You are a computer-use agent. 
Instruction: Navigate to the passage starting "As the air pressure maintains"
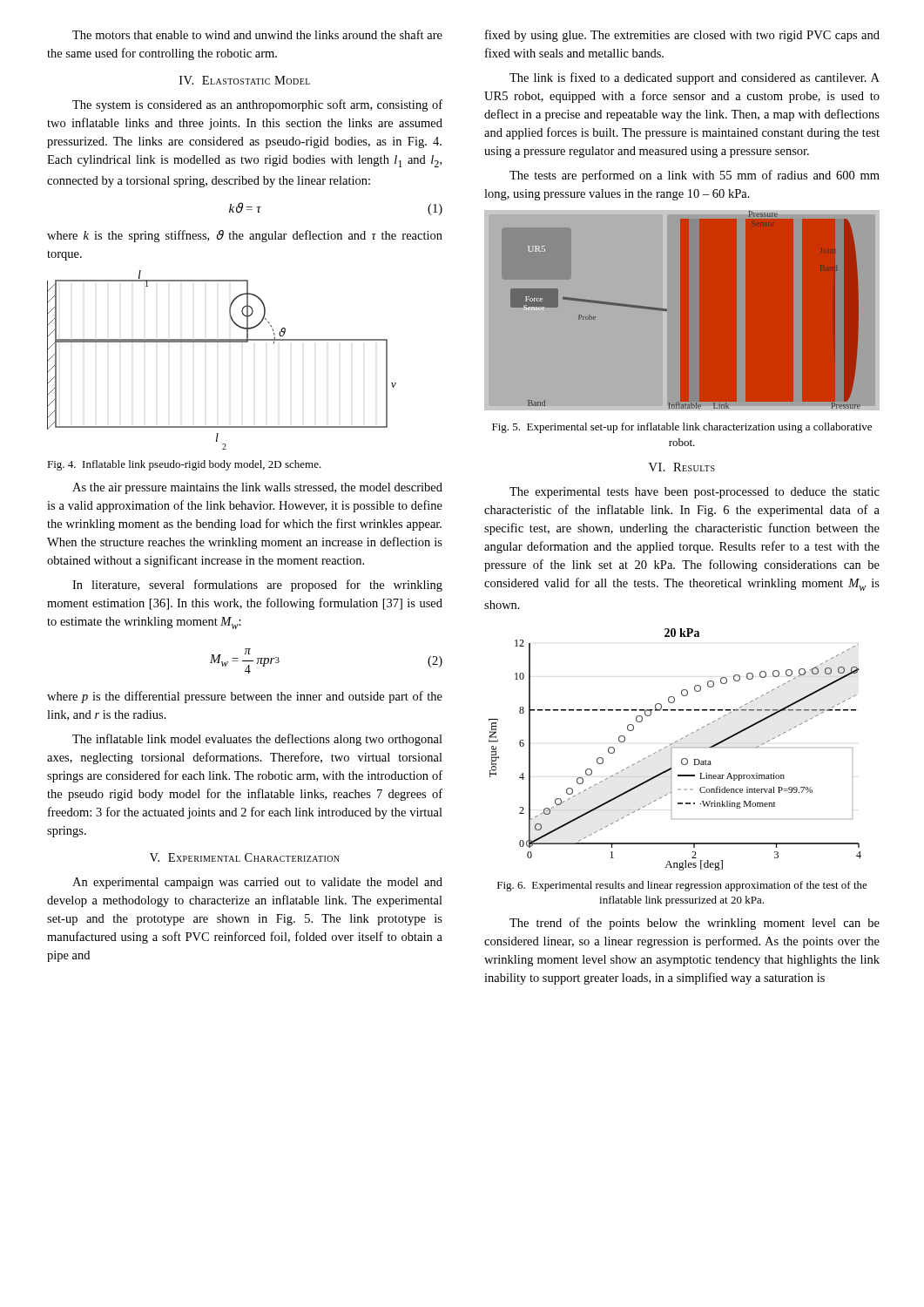245,524
